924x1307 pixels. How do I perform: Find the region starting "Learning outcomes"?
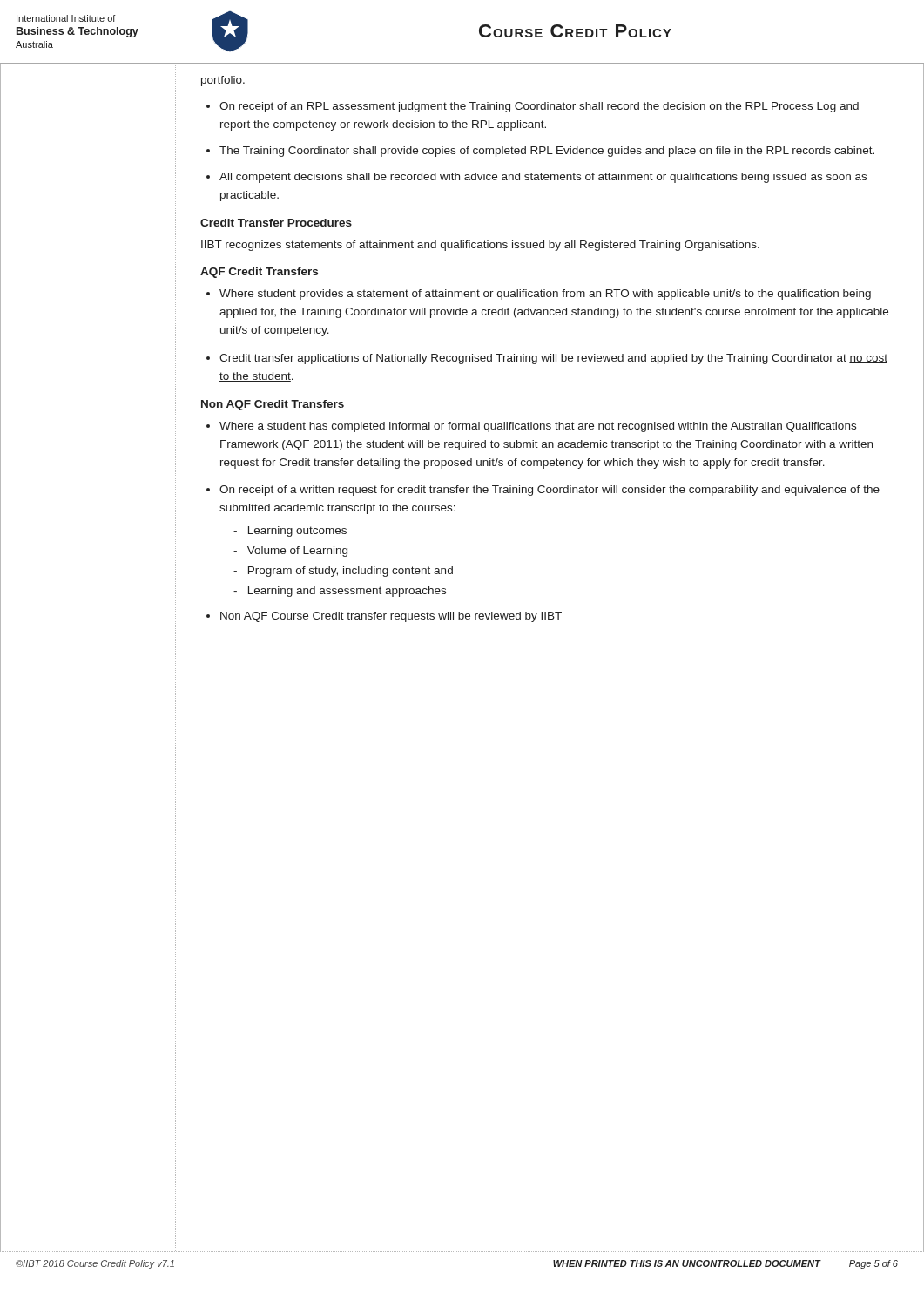click(x=290, y=530)
